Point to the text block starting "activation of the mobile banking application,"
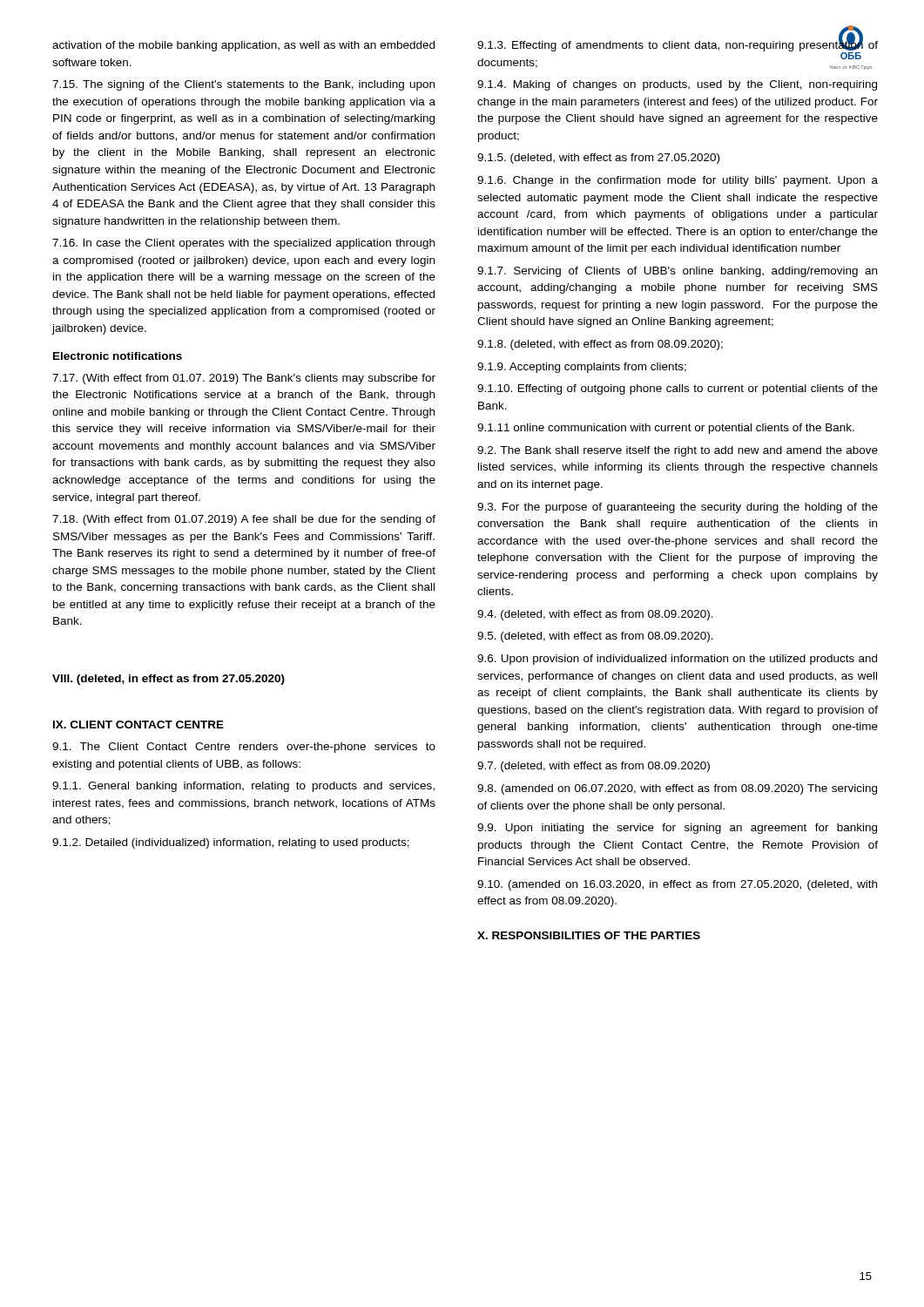The width and height of the screenshot is (924, 1307). (244, 54)
